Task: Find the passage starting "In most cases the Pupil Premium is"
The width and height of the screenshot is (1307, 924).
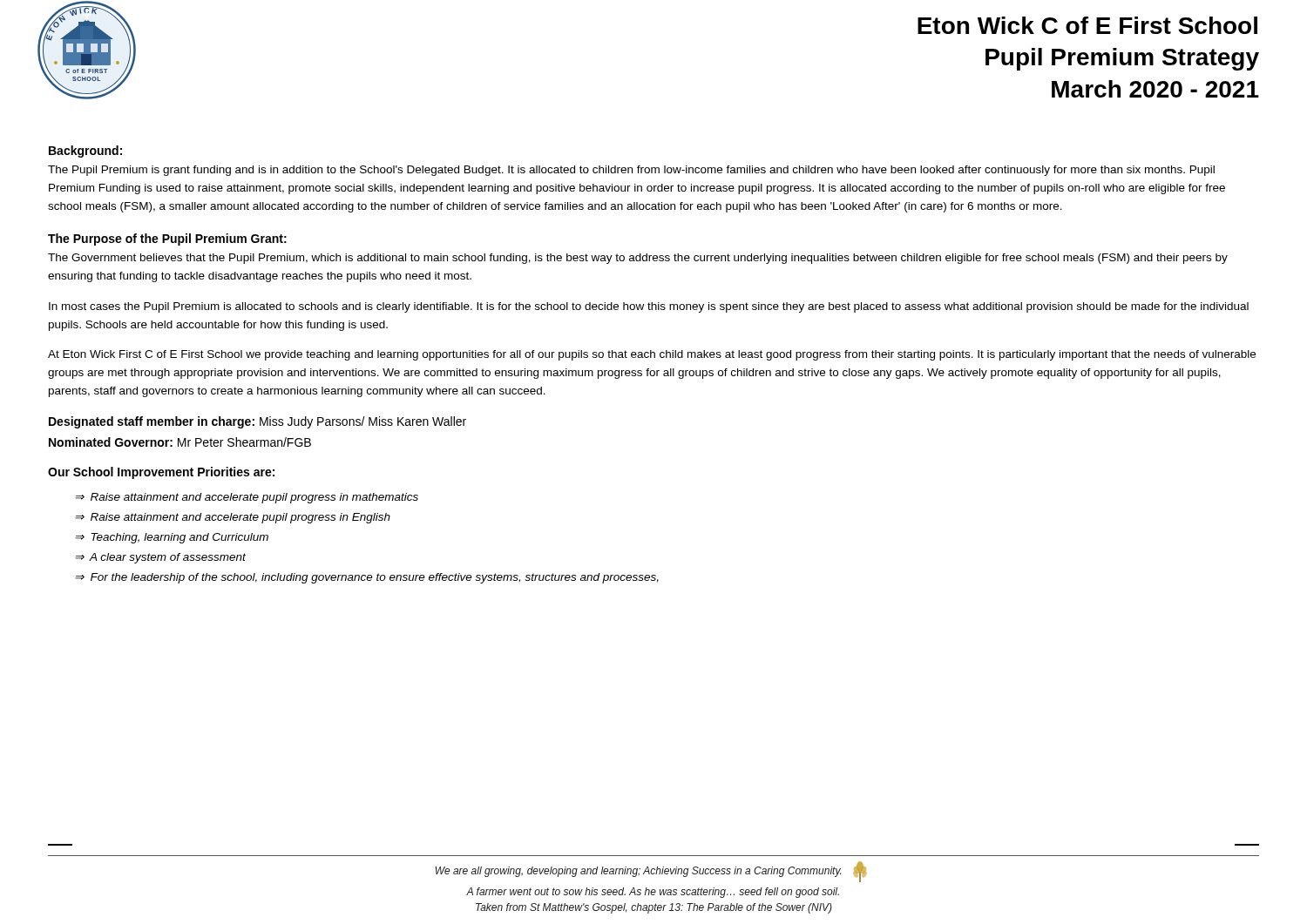Action: (649, 315)
